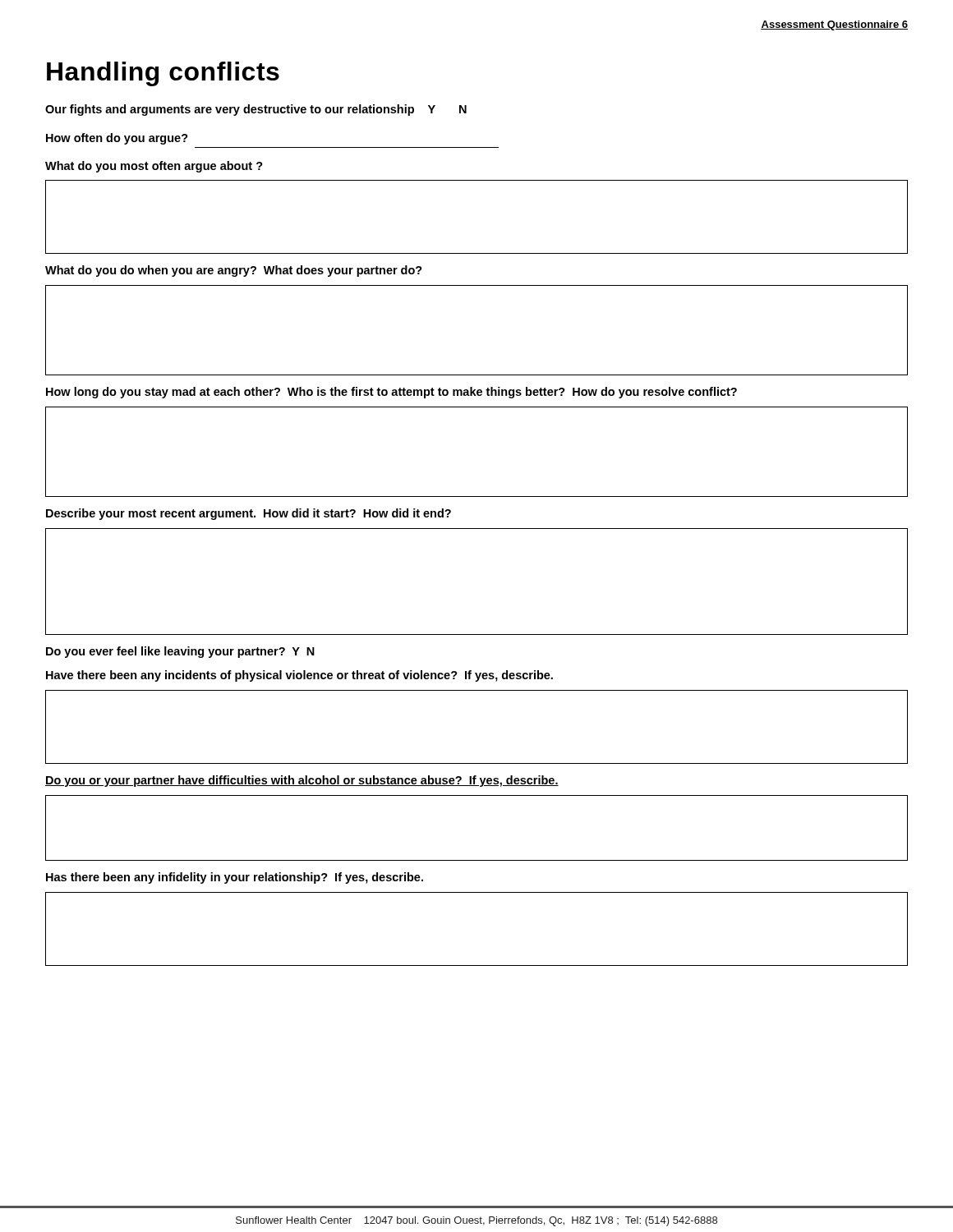Navigate to the passage starting "Our fights and arguments are very destructive to"
Image resolution: width=953 pixels, height=1232 pixels.
(x=258, y=109)
